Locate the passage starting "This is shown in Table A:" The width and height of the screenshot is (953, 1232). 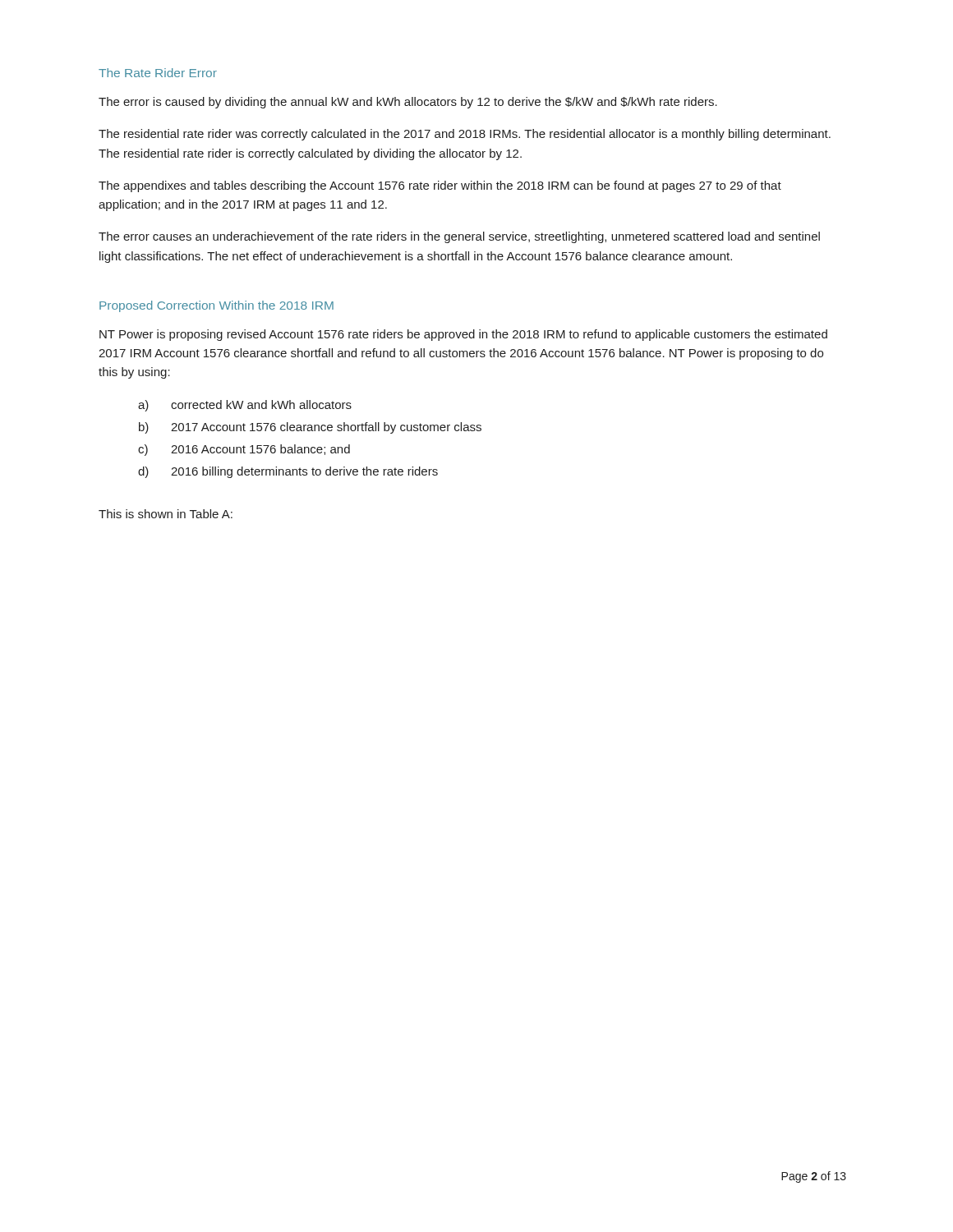click(166, 514)
